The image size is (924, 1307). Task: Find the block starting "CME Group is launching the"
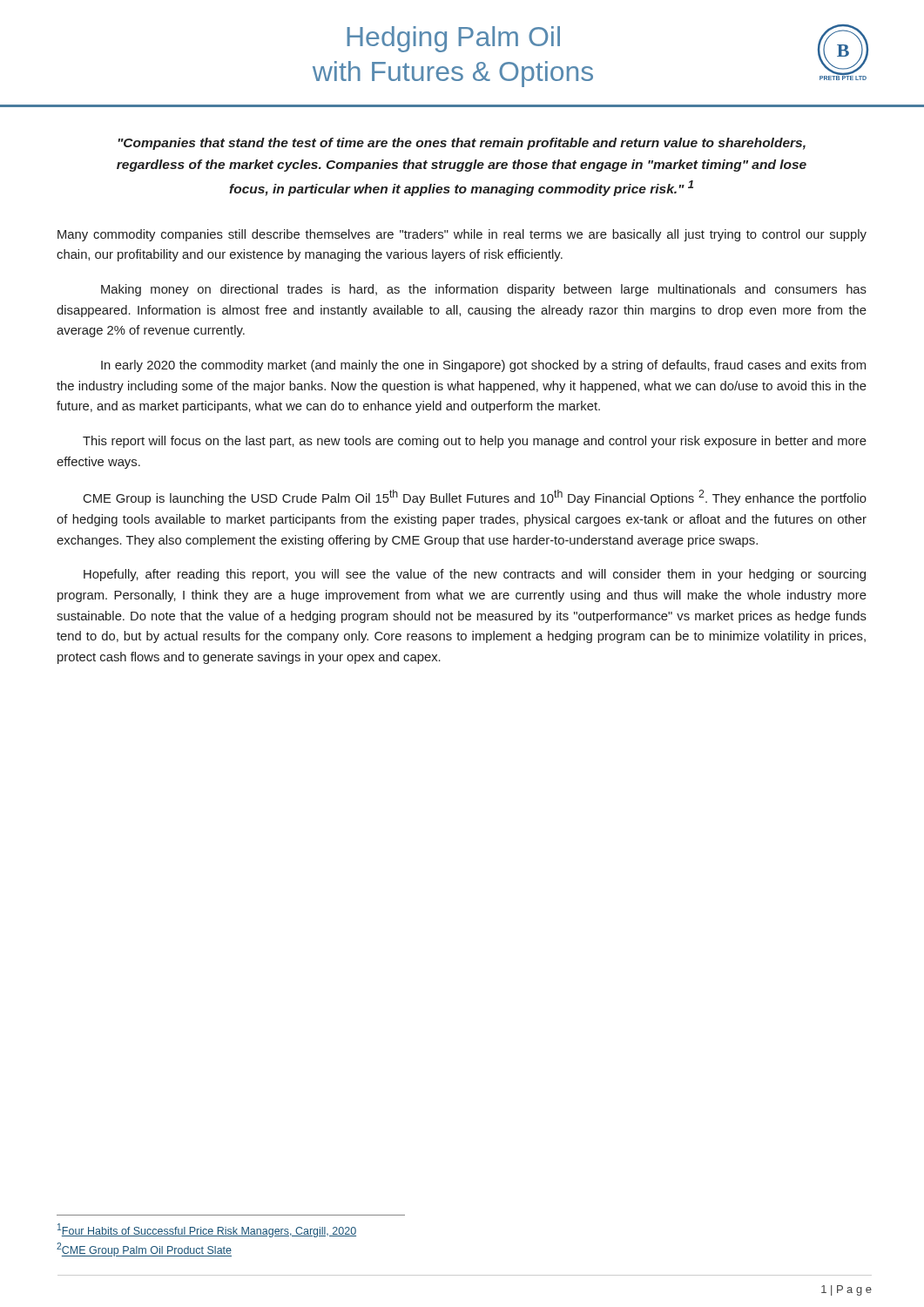462,518
